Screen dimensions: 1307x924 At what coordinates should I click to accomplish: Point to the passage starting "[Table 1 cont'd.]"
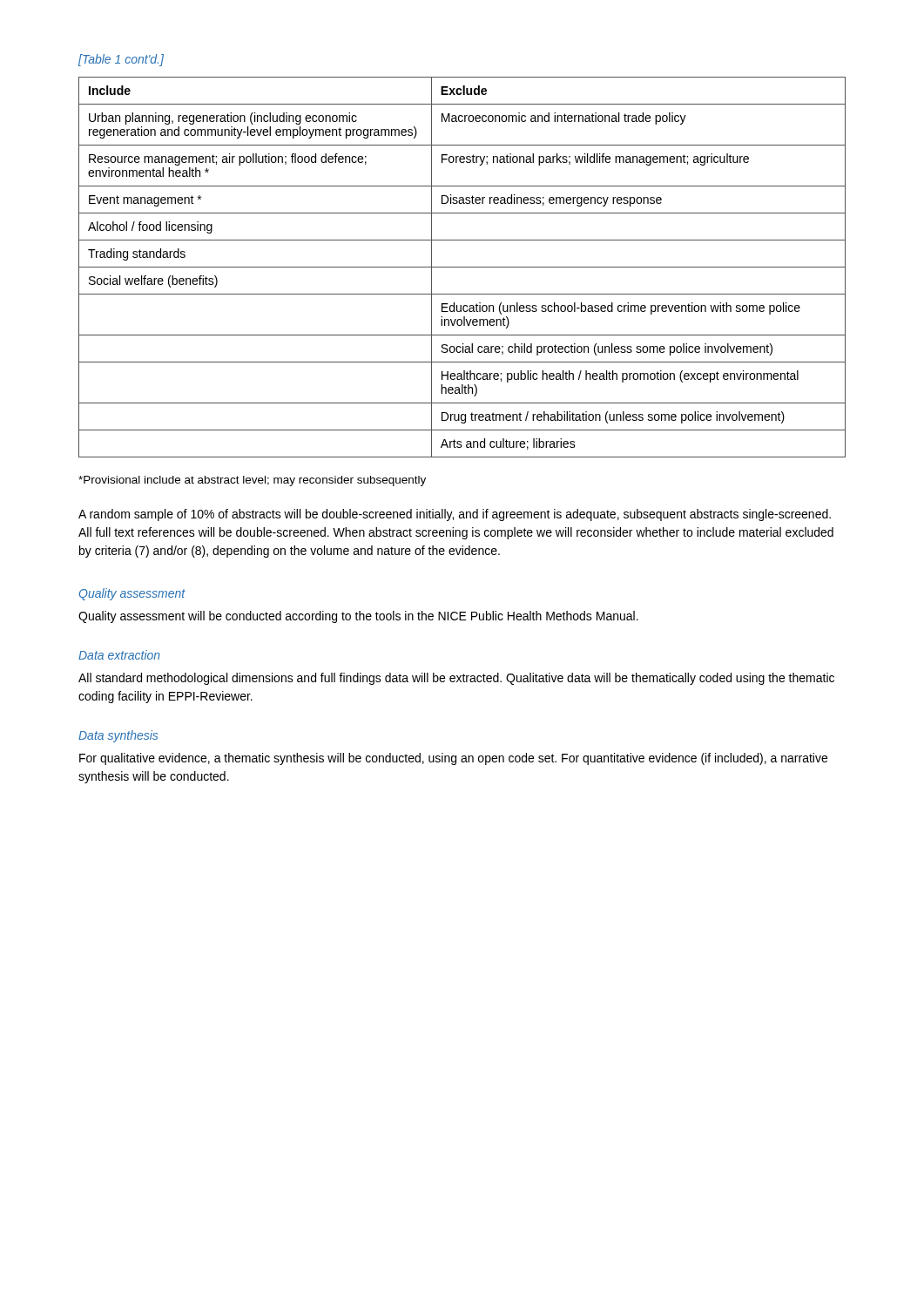tap(121, 59)
